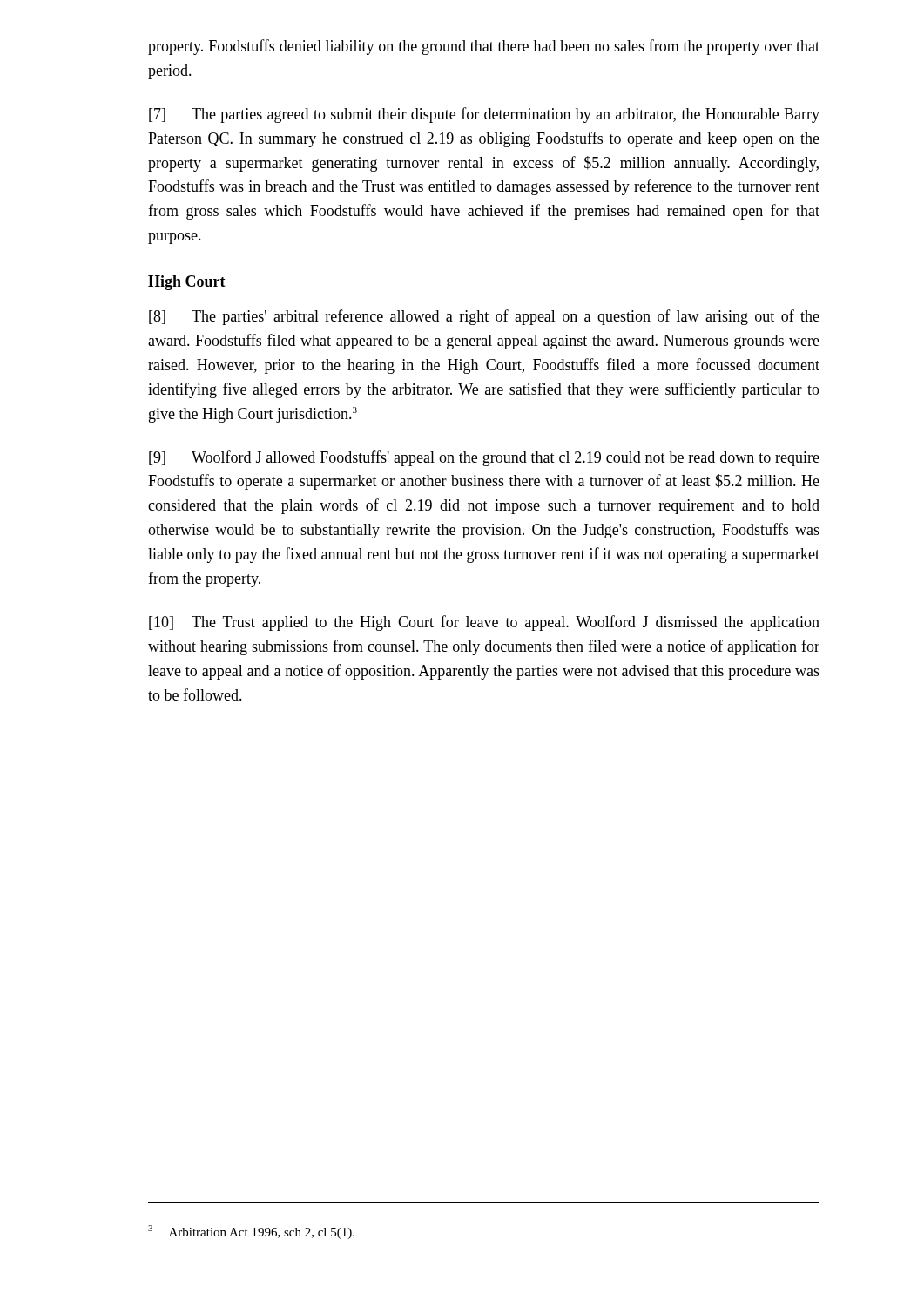The width and height of the screenshot is (924, 1307).
Task: Find the block on this page that starts "[8]The parties' arbitral reference"
Action: [x=484, y=366]
